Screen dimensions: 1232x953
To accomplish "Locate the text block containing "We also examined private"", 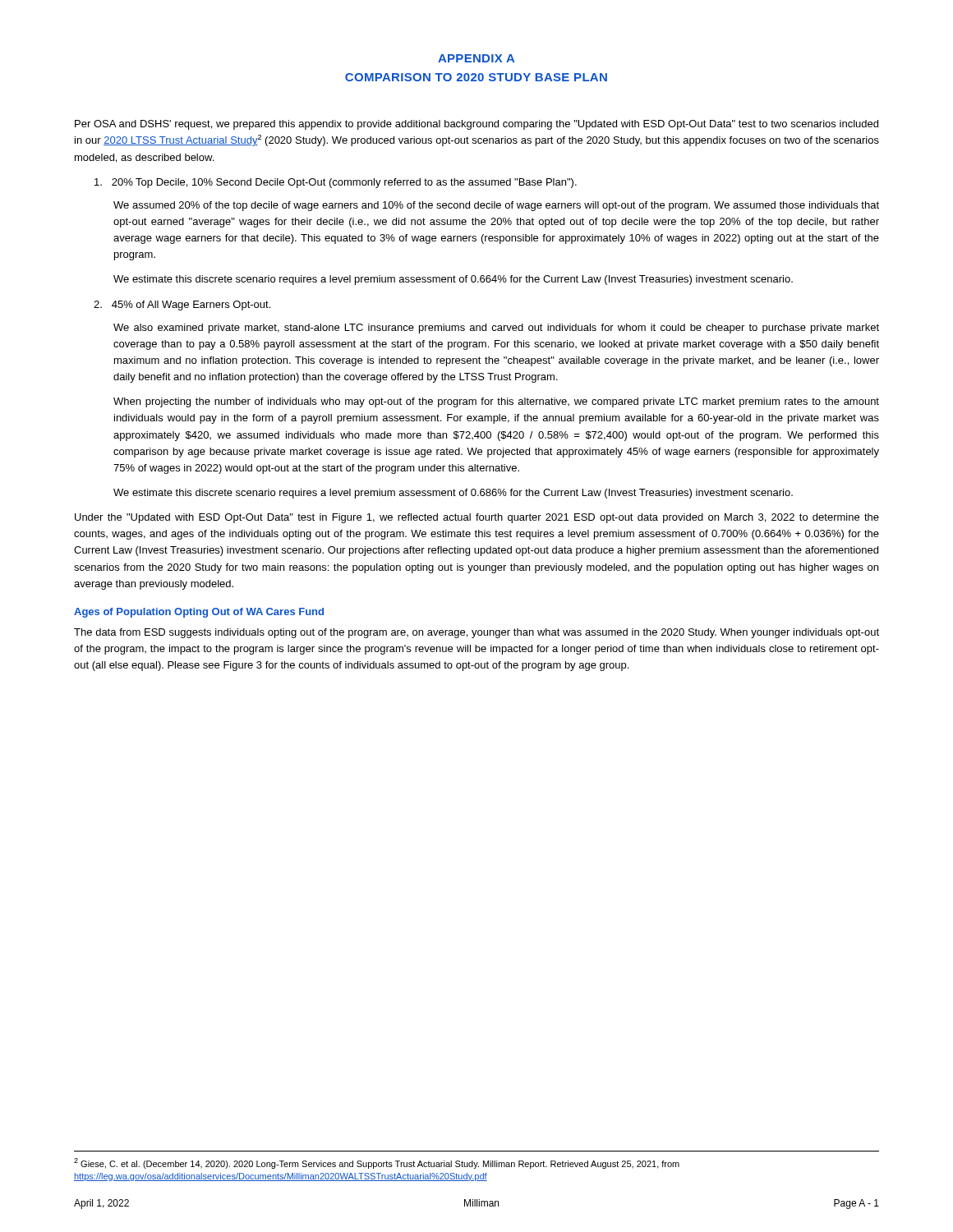I will (496, 352).
